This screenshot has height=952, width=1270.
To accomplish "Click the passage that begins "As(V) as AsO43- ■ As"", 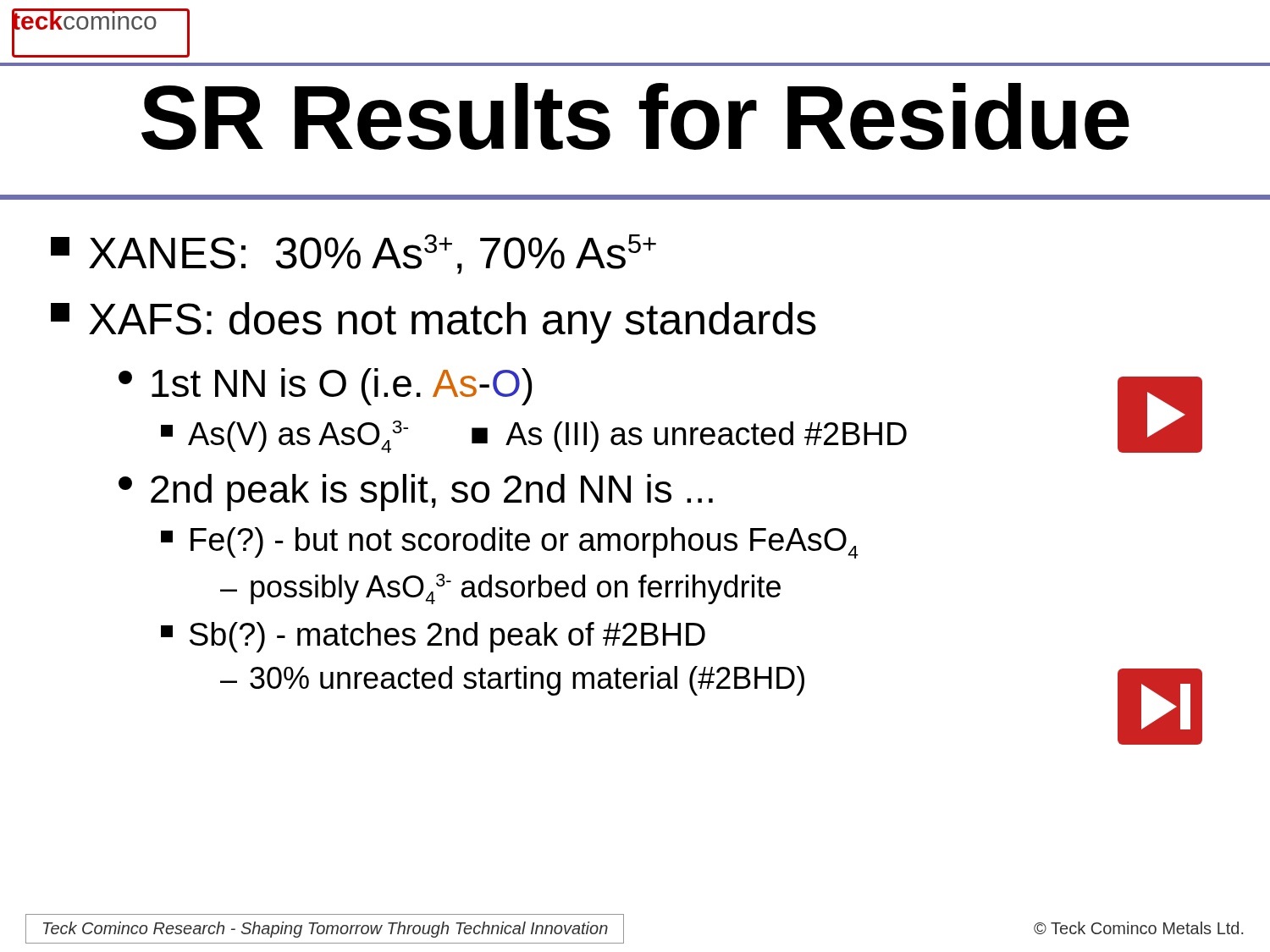I will point(698,436).
